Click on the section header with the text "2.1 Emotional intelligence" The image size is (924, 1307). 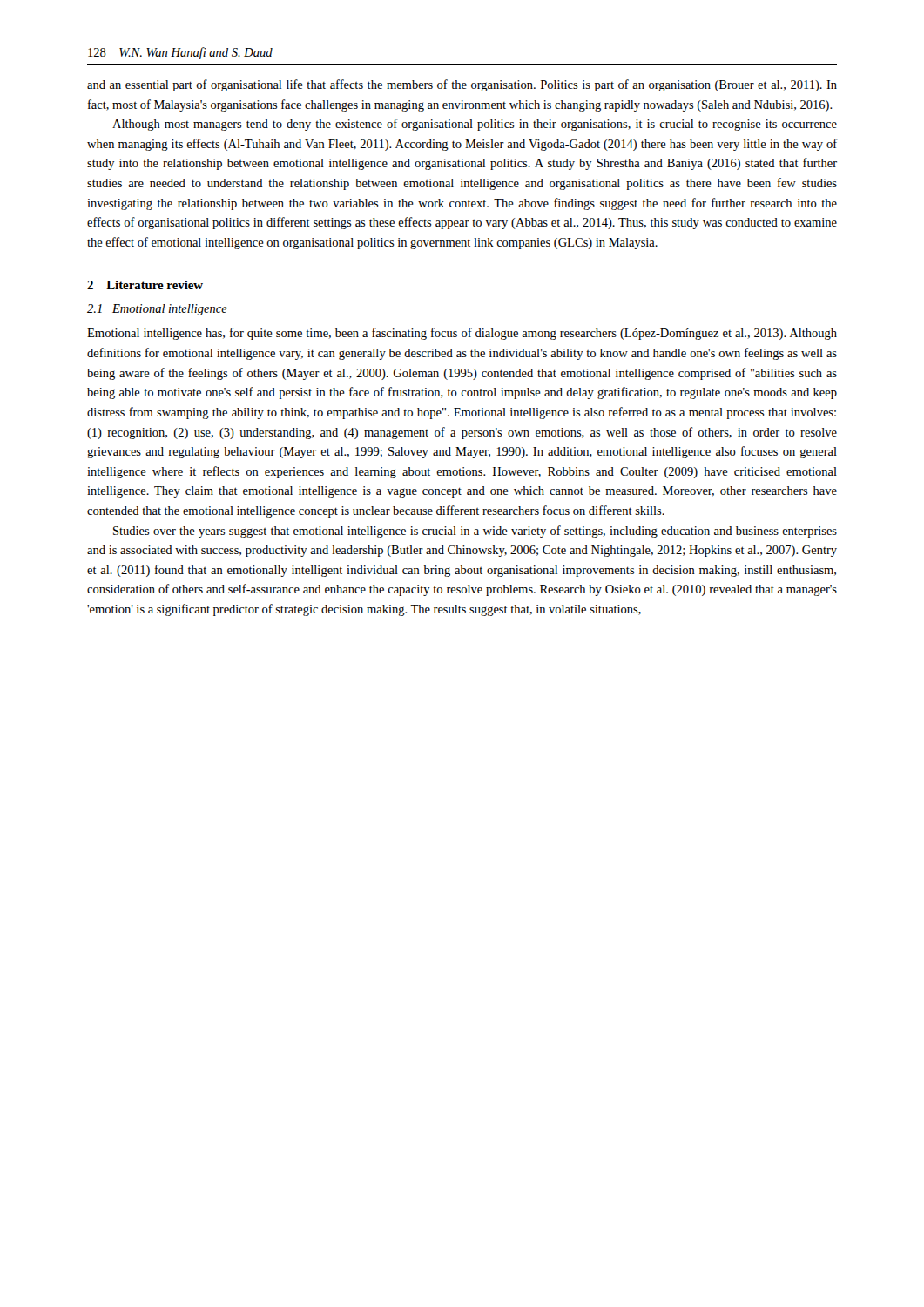[x=157, y=309]
